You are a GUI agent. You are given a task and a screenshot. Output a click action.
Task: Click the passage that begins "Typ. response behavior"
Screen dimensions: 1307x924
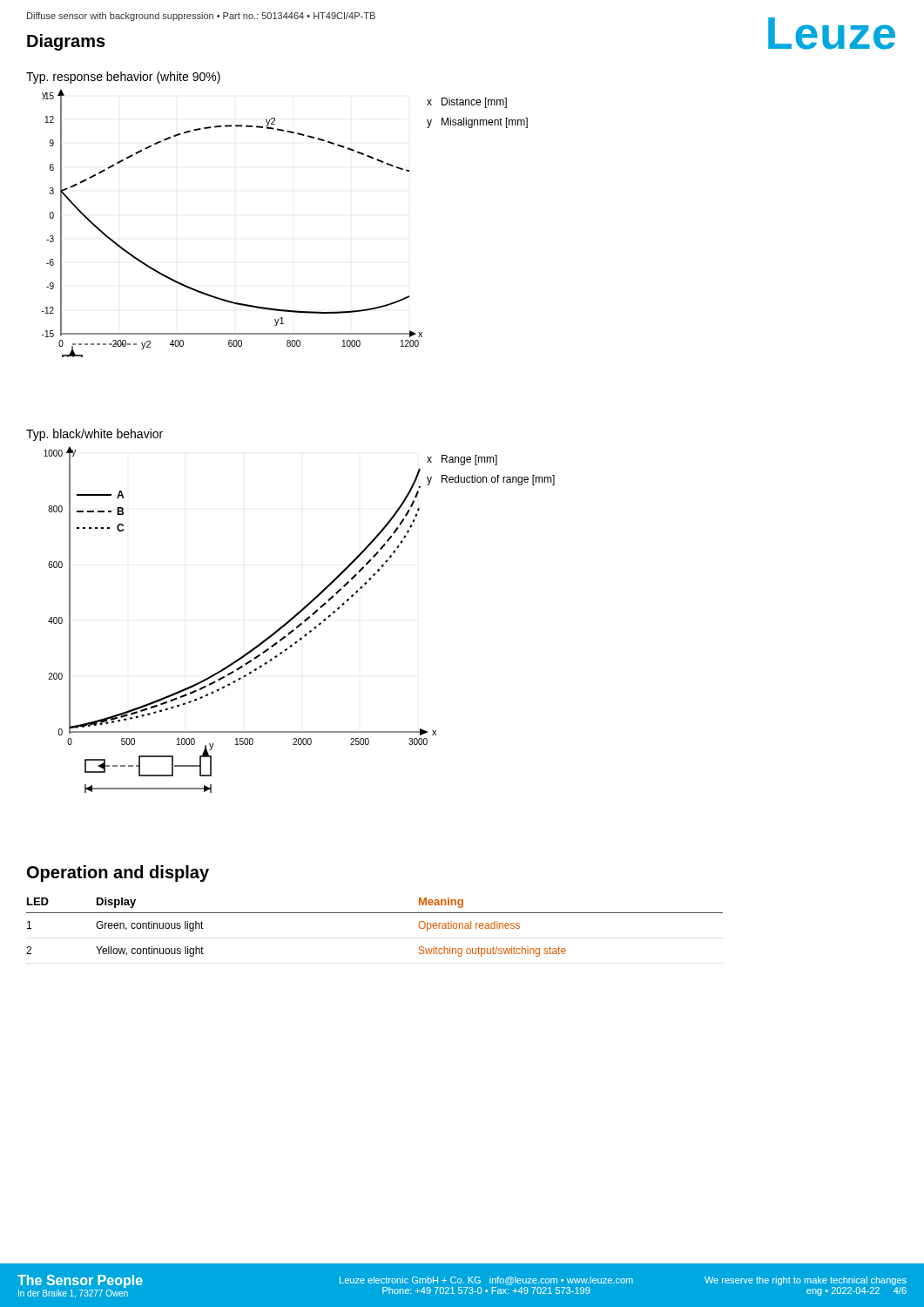[123, 77]
